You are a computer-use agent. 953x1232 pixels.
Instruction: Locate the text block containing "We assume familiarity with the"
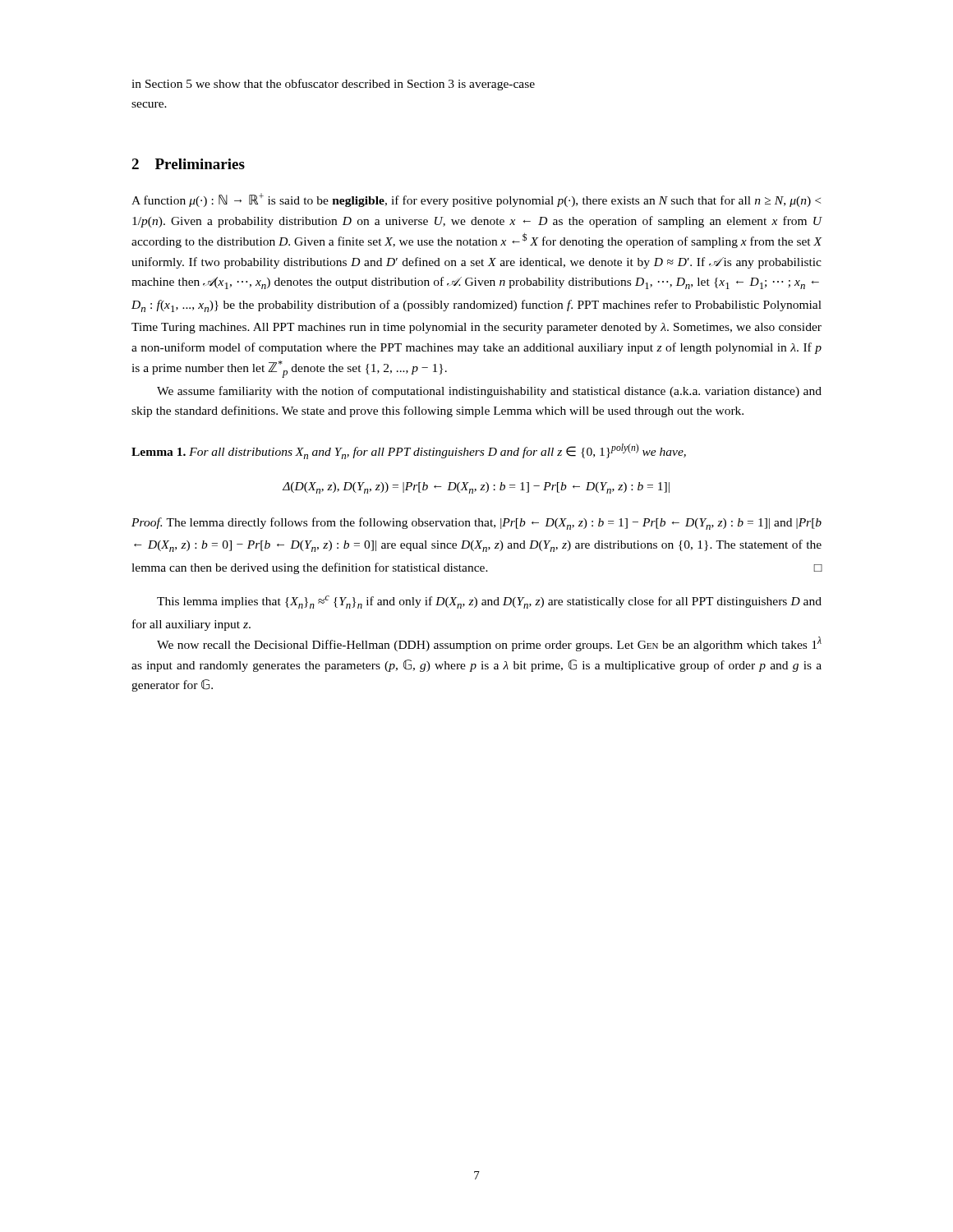click(476, 400)
